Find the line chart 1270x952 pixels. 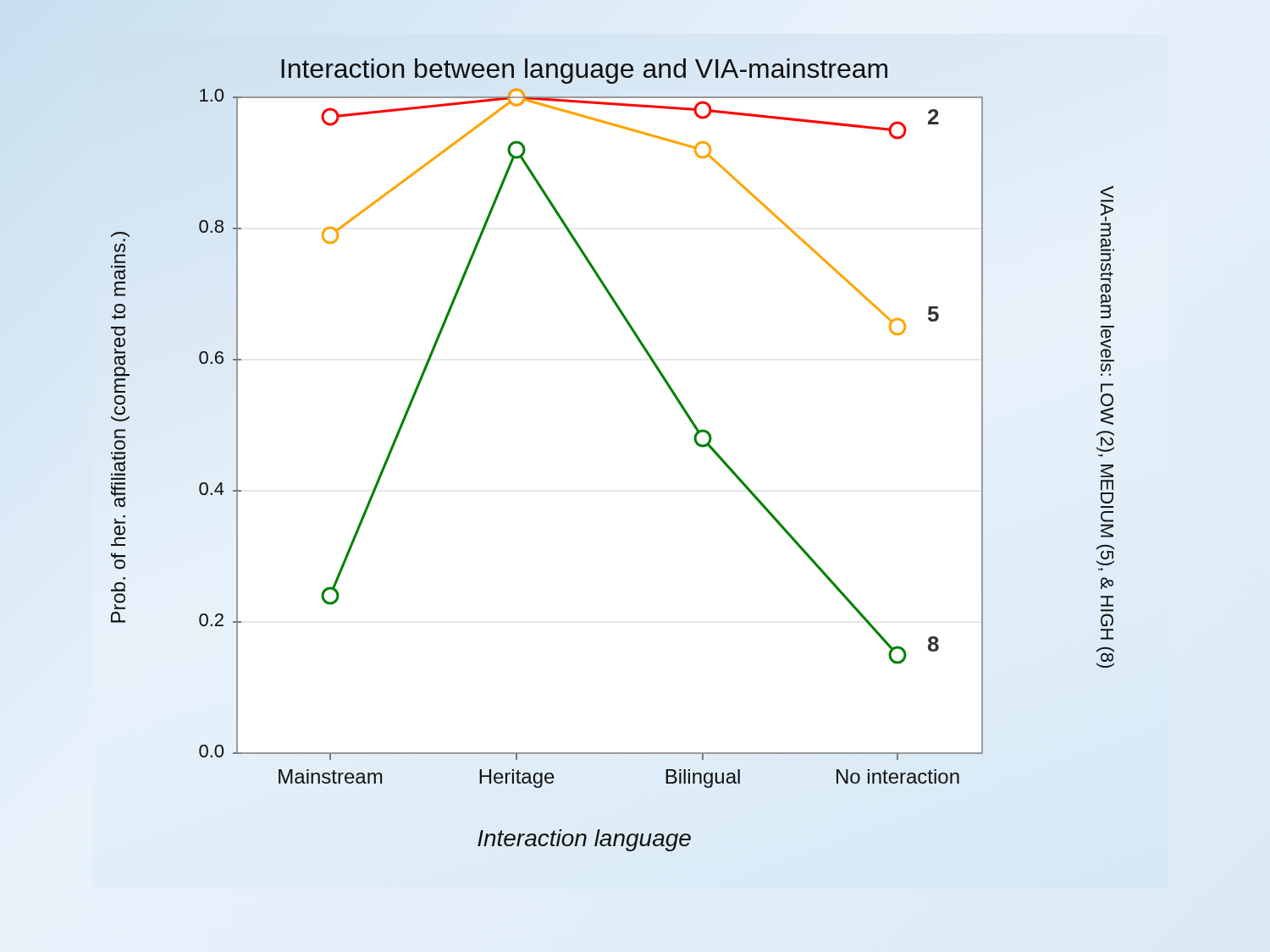coord(631,461)
